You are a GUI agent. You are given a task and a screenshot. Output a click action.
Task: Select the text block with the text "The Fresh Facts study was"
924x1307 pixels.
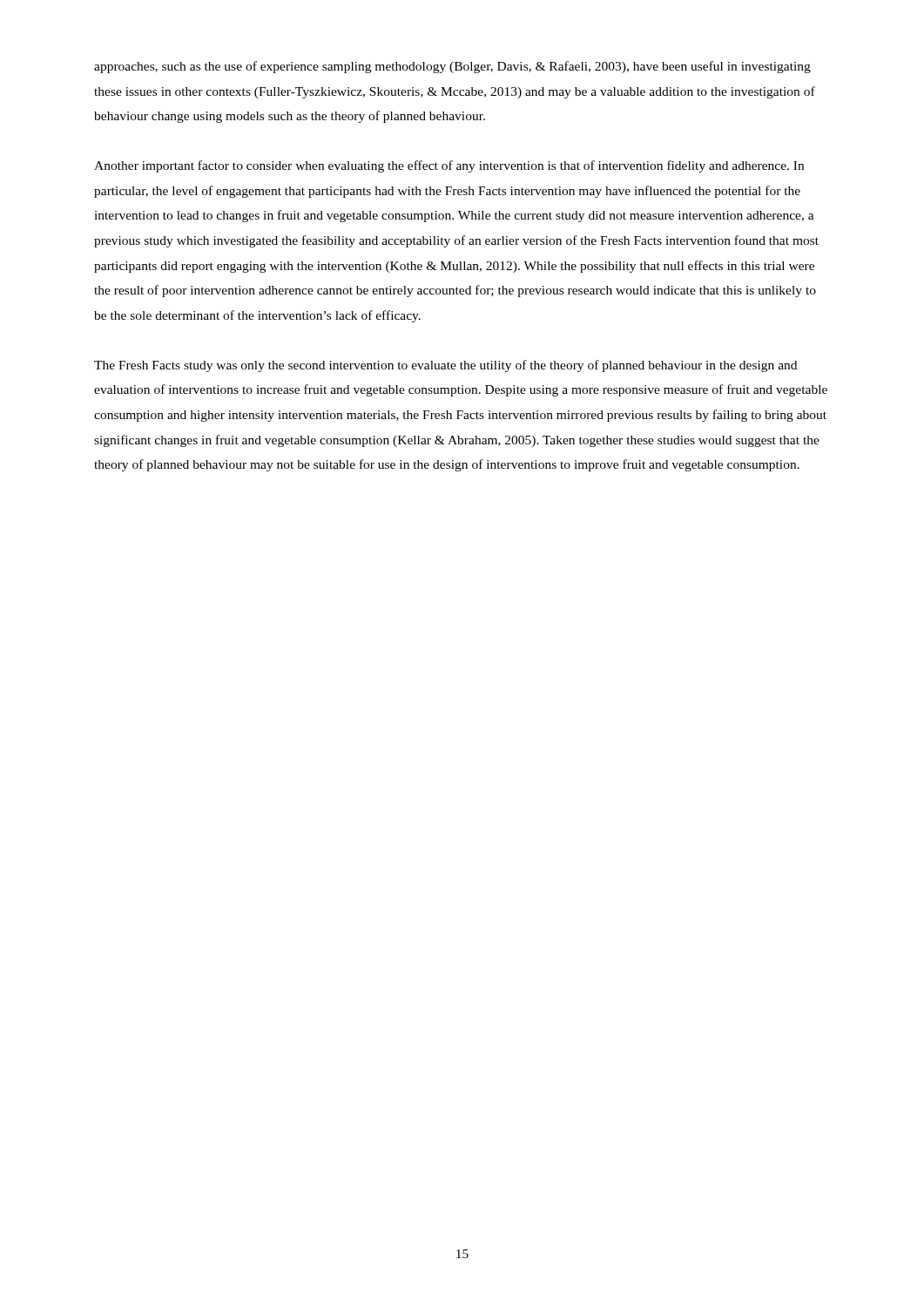[461, 414]
